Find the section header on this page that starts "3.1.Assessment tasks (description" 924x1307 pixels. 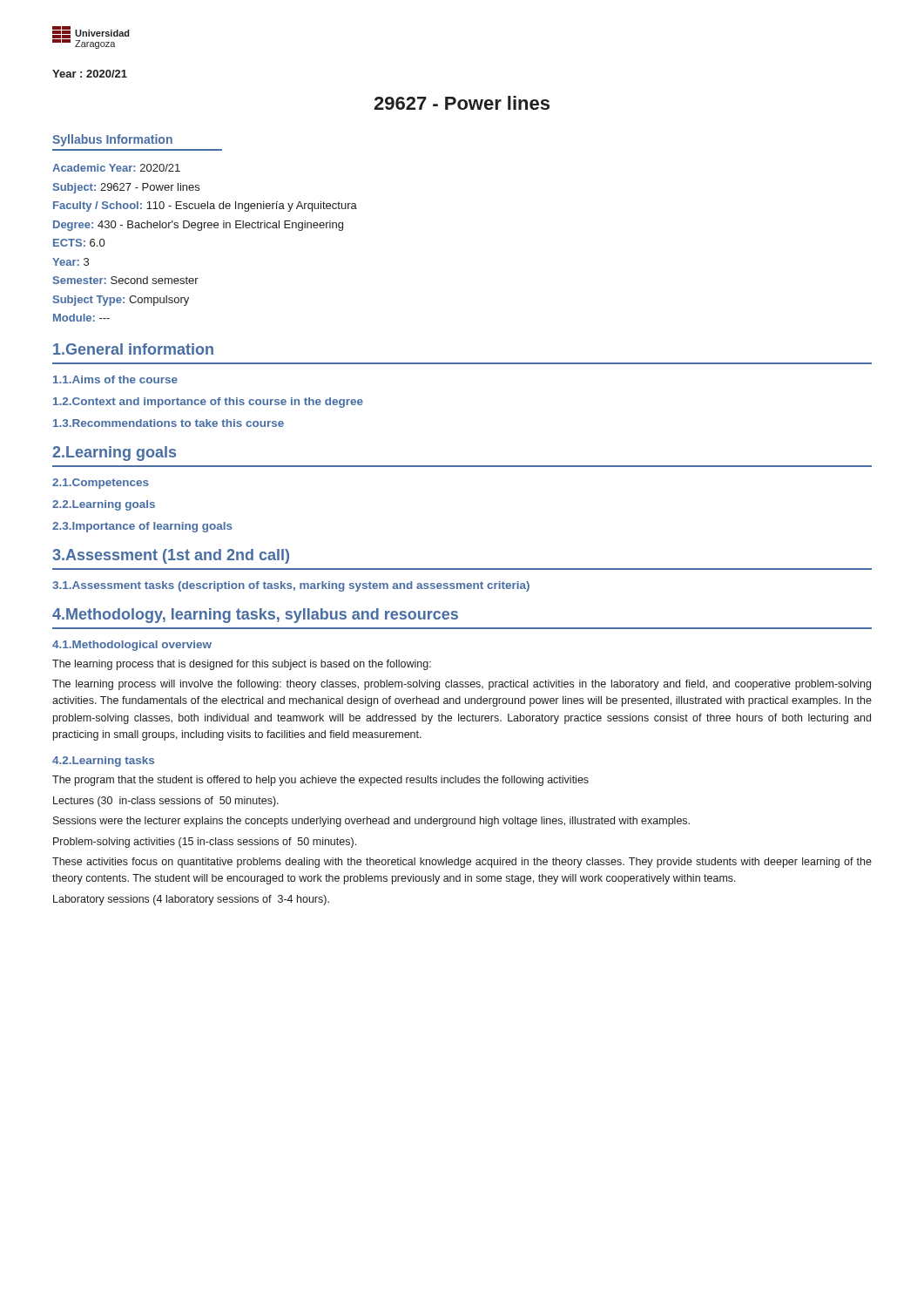(291, 585)
